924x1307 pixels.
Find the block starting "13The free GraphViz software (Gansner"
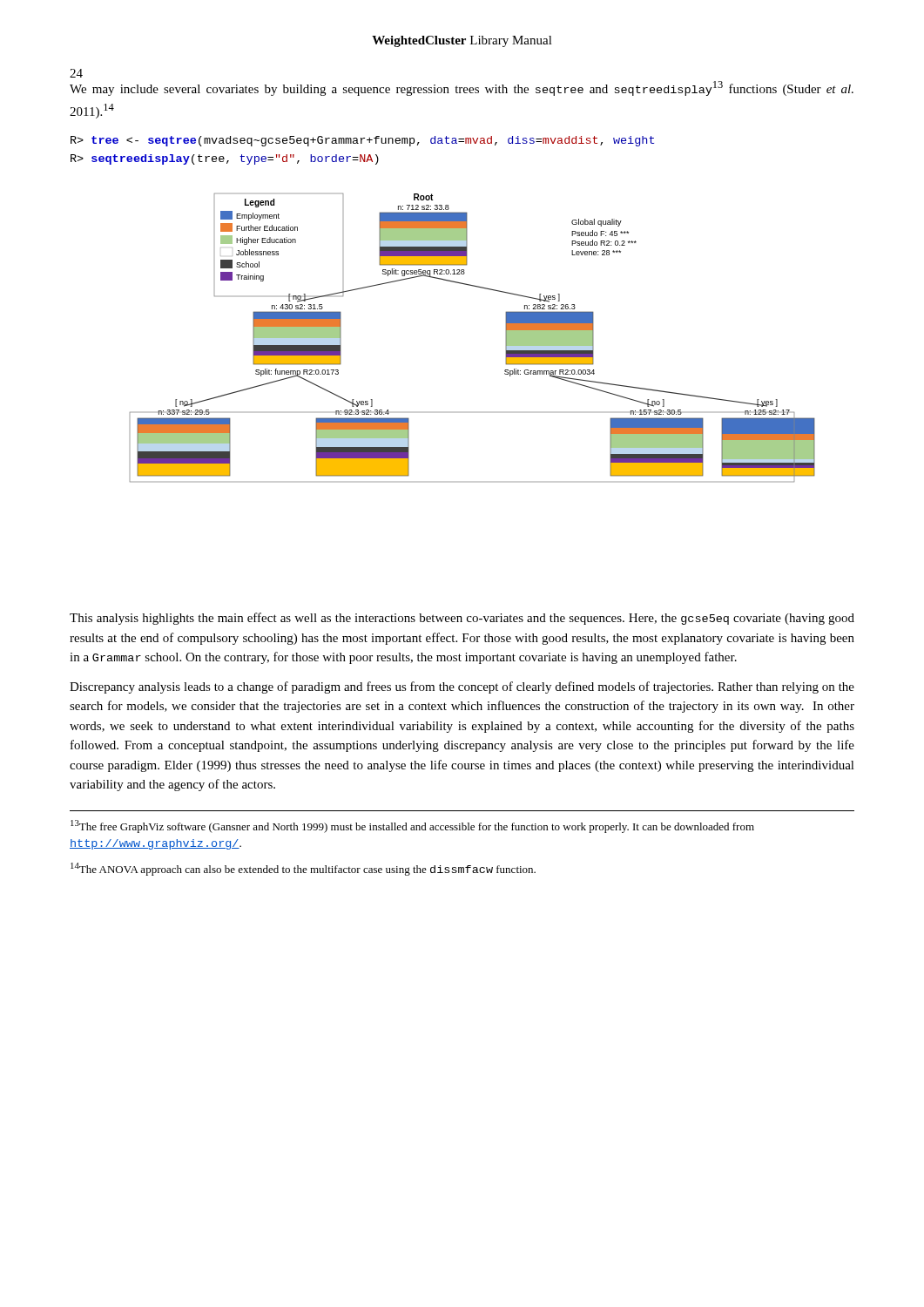click(x=412, y=834)
